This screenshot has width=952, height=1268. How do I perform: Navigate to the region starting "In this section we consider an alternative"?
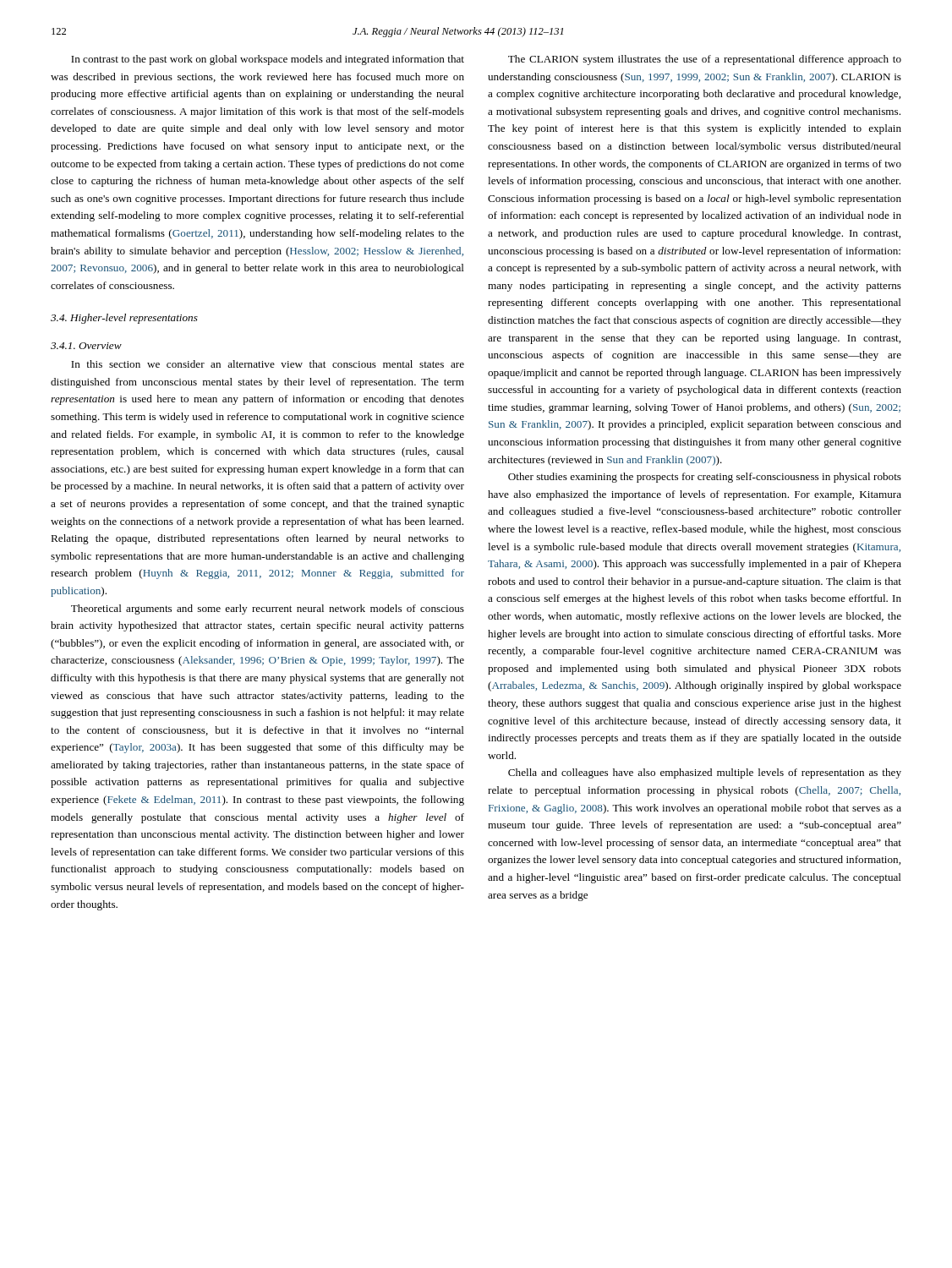pyautogui.click(x=257, y=477)
